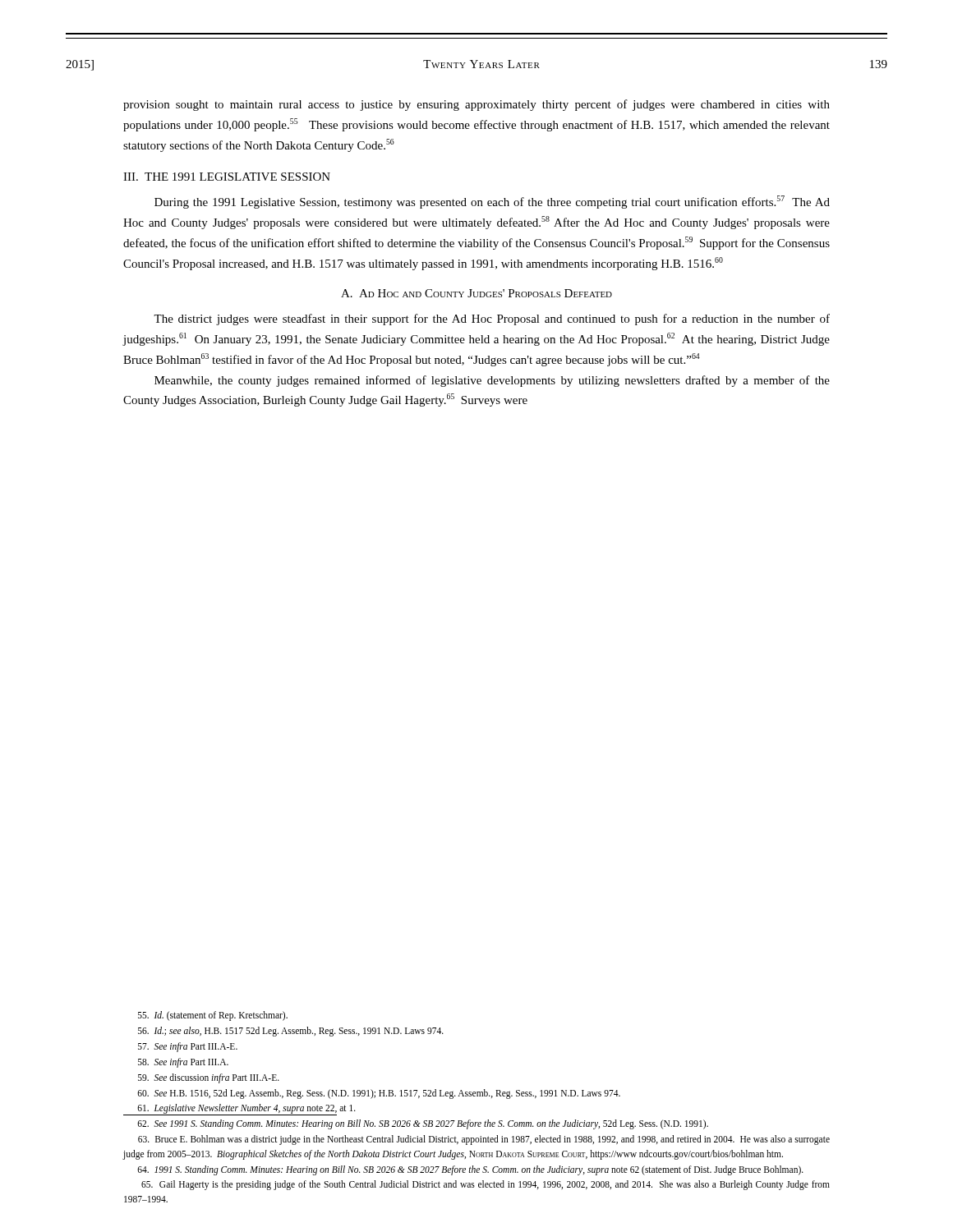
Task: Click on the text block starting "Id. (statement of Rep. Kretschmar)."
Action: pyautogui.click(x=206, y=1016)
